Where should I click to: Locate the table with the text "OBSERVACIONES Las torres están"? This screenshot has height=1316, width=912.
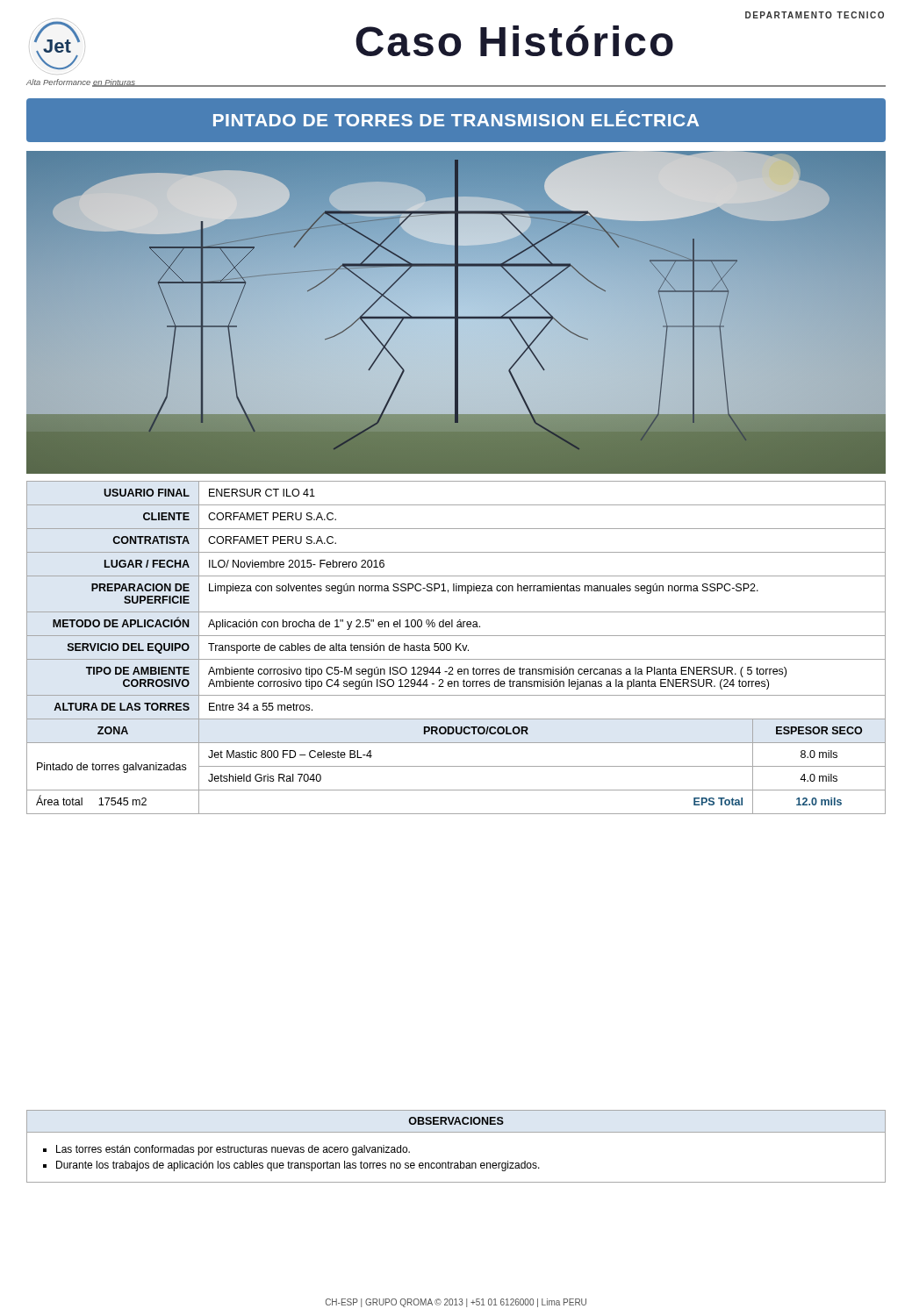(x=456, y=1146)
